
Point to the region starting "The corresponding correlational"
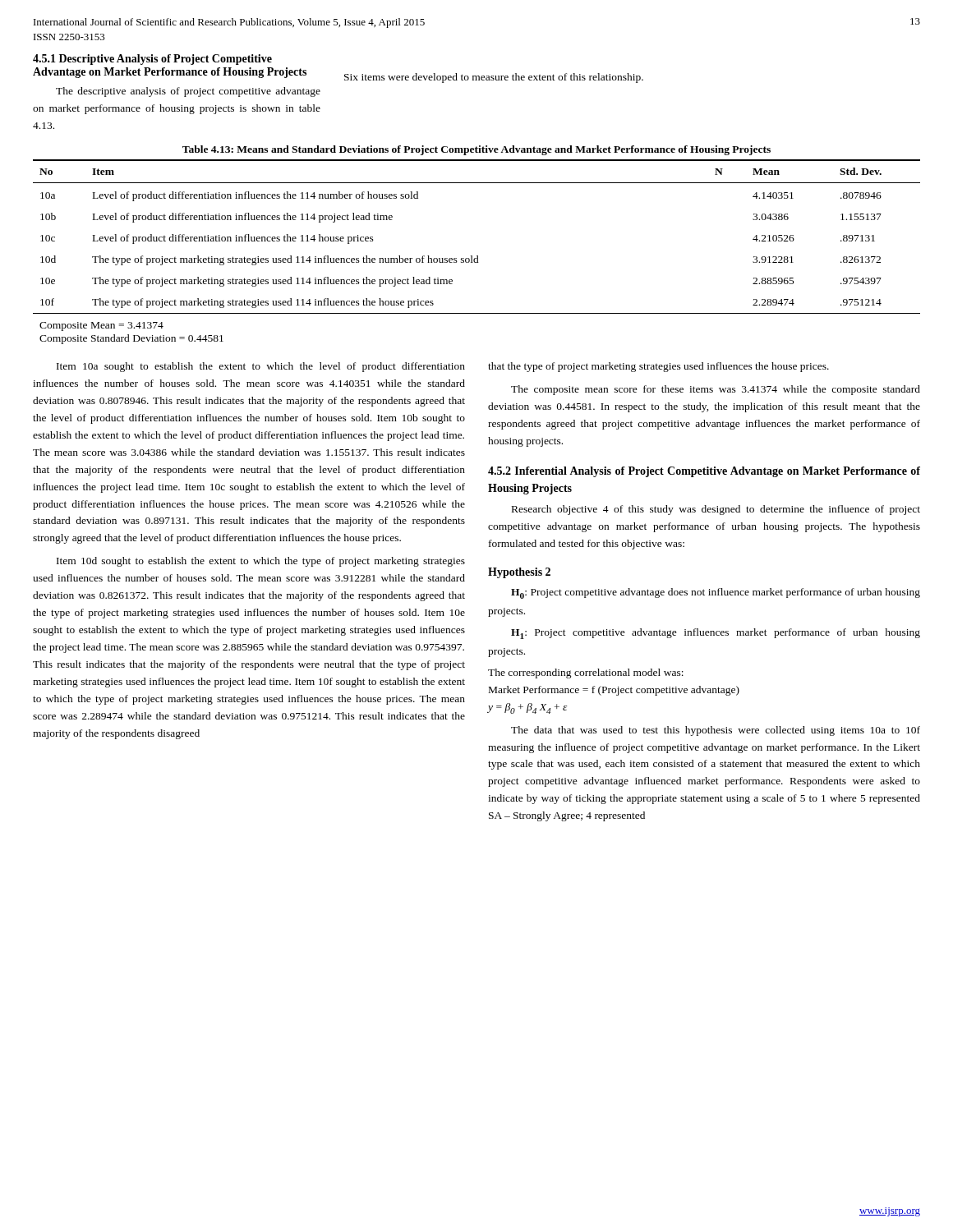[x=614, y=690]
